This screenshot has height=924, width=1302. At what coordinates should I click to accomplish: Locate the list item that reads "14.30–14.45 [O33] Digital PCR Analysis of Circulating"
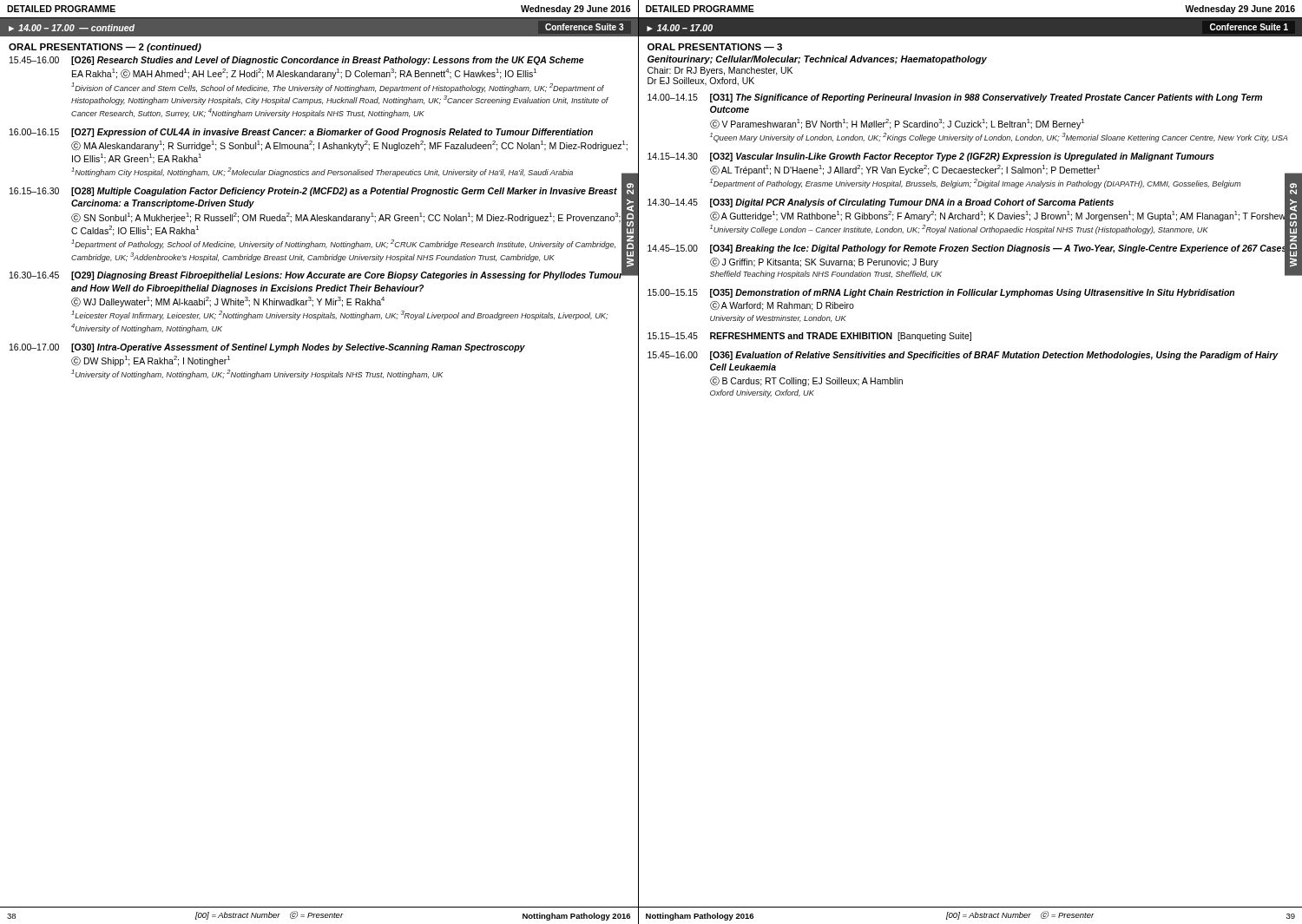pyautogui.click(x=970, y=216)
